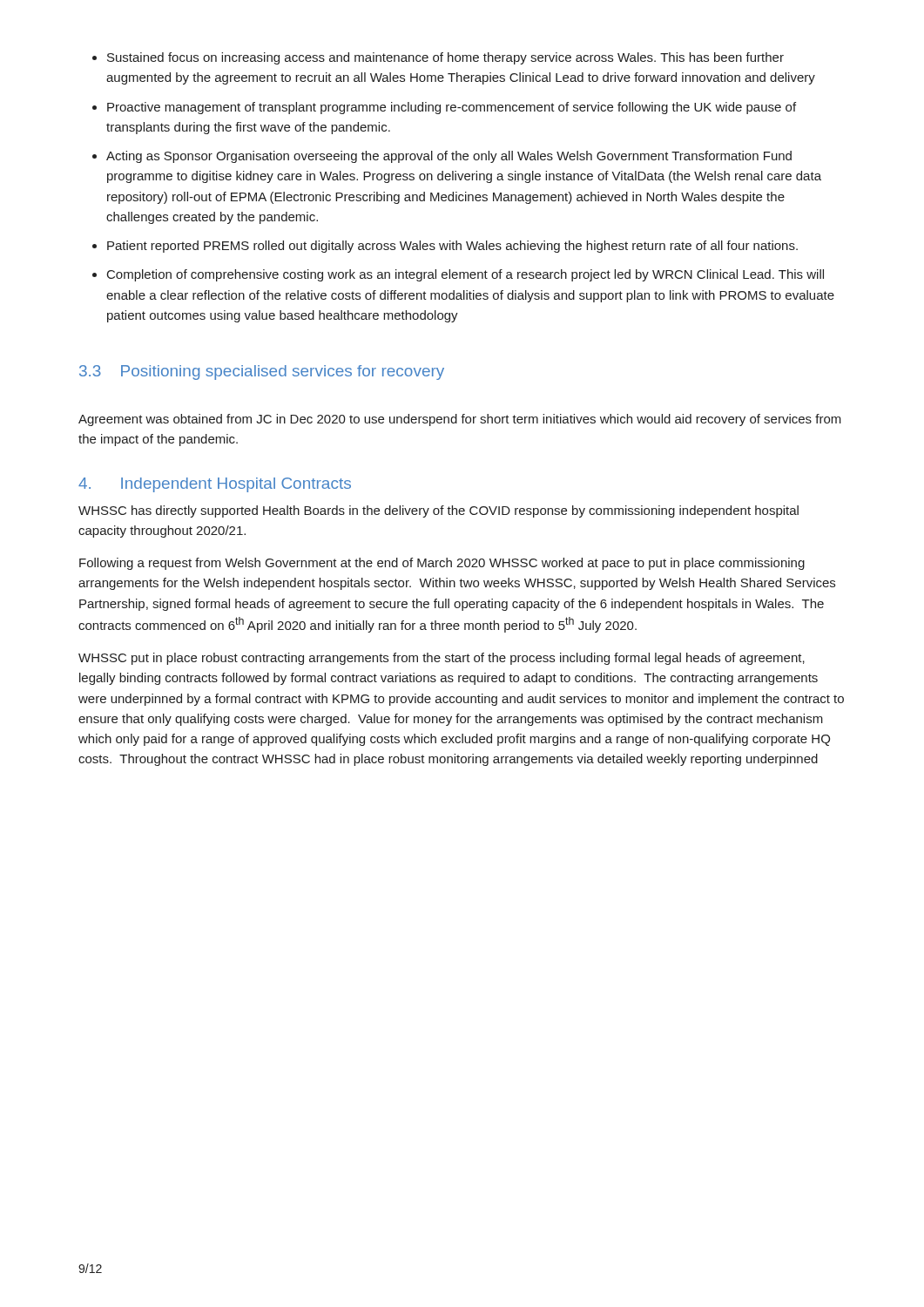The height and width of the screenshot is (1307, 924).
Task: Select the text block containing "Following a request from Welsh Government"
Action: click(x=457, y=594)
